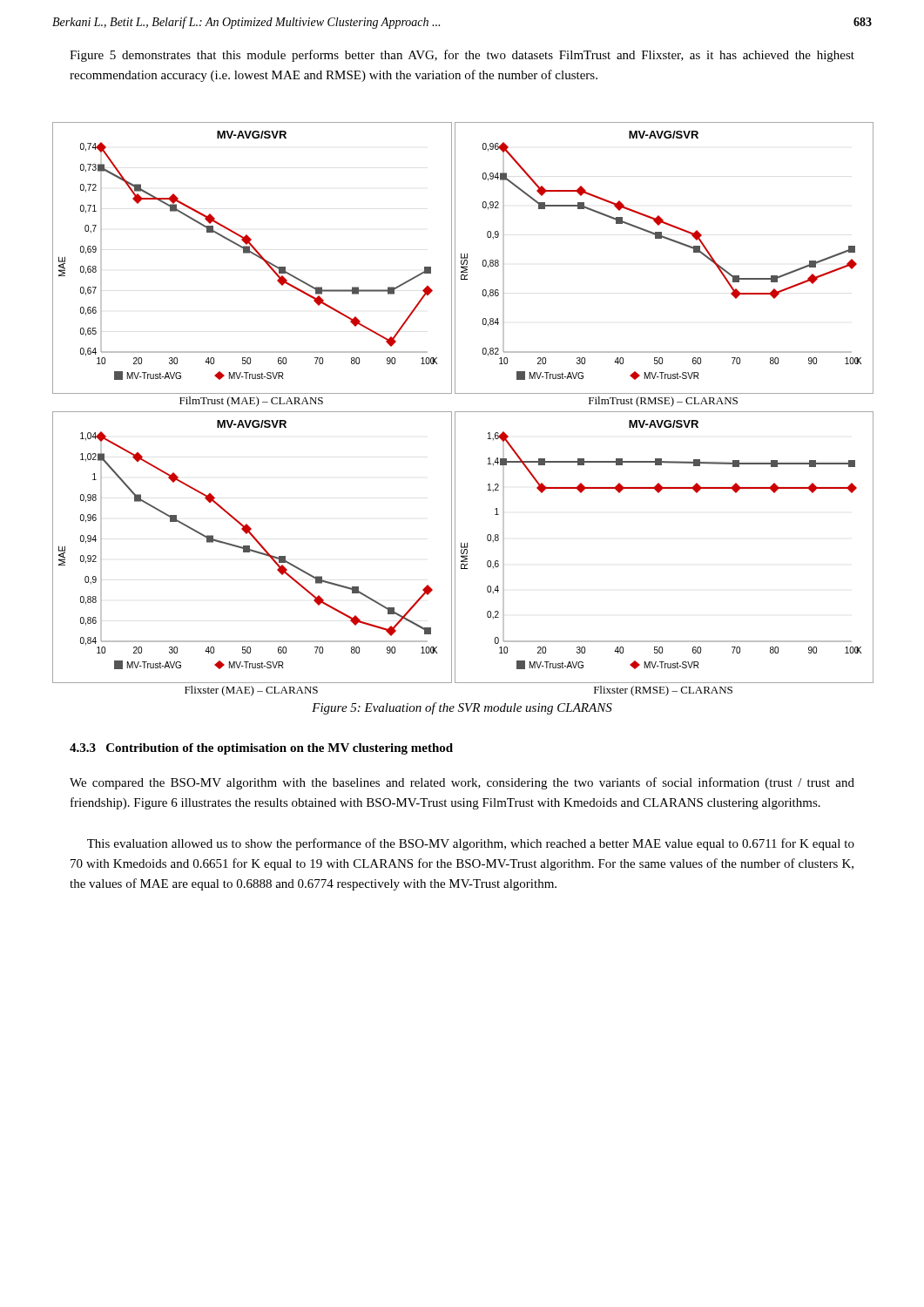
Task: Locate the text "FilmTrust (RMSE) – CLARANS"
Action: 663,400
